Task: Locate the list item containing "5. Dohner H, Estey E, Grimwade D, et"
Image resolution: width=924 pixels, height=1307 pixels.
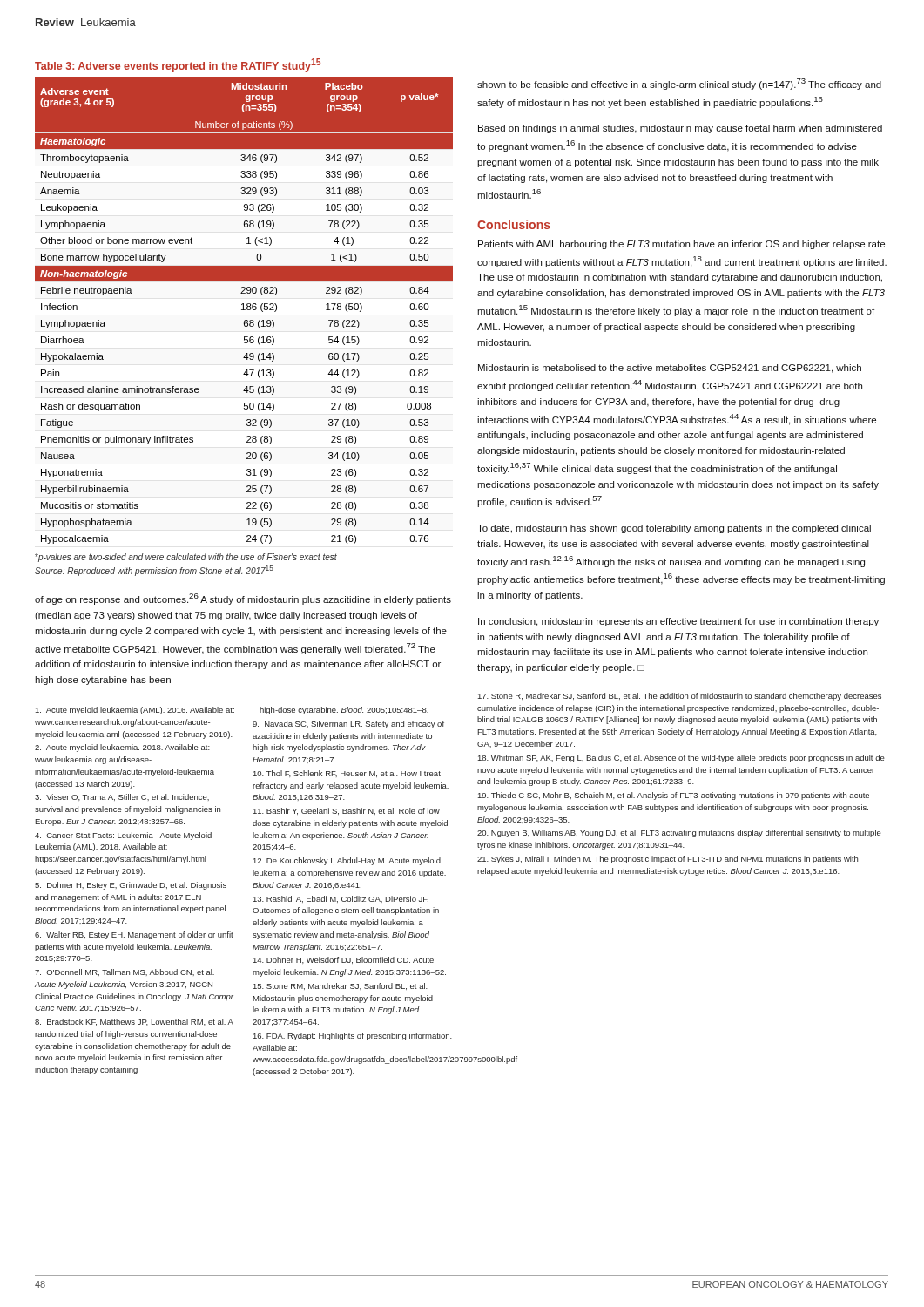Action: [x=132, y=903]
